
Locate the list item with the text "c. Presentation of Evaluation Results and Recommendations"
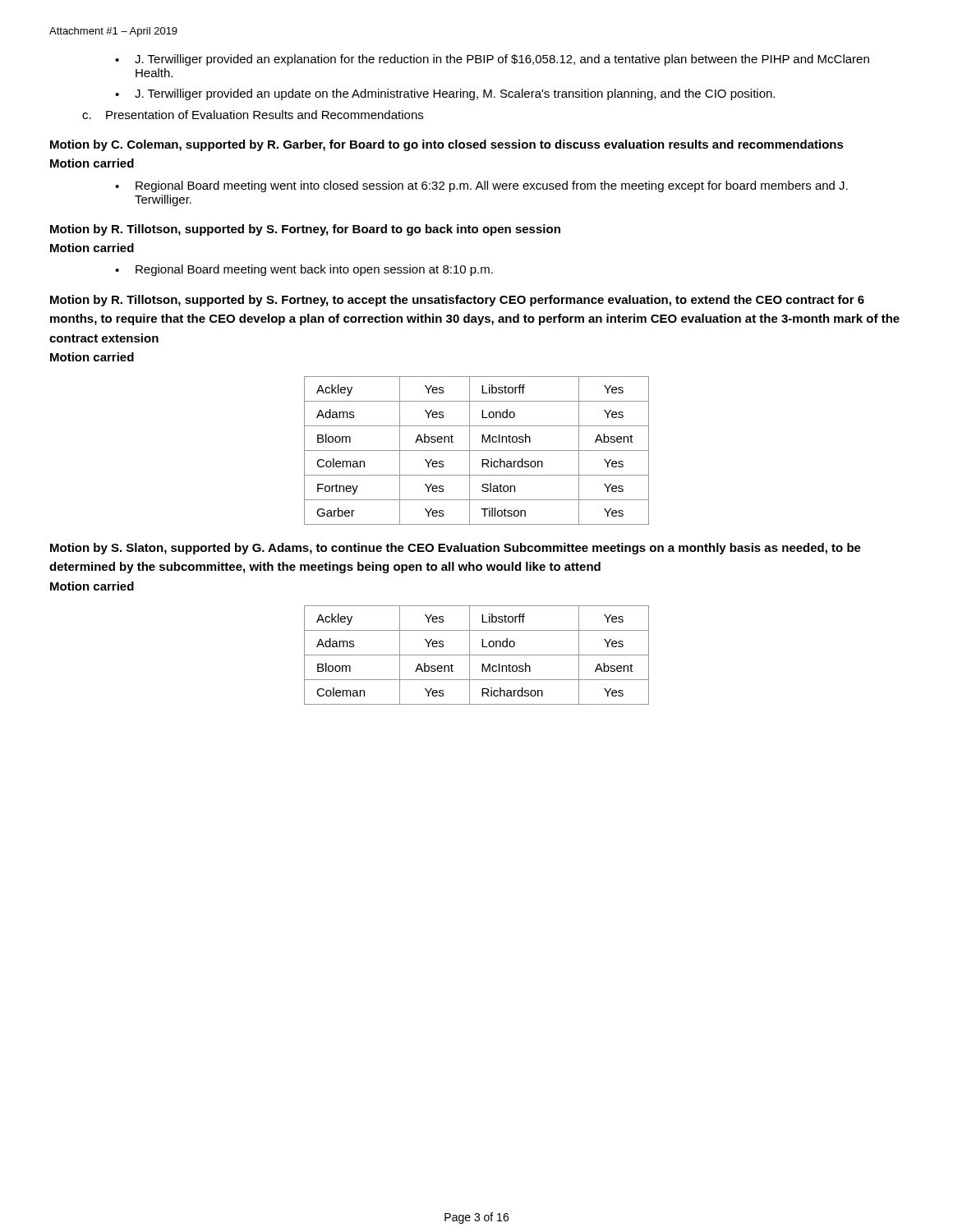point(253,115)
